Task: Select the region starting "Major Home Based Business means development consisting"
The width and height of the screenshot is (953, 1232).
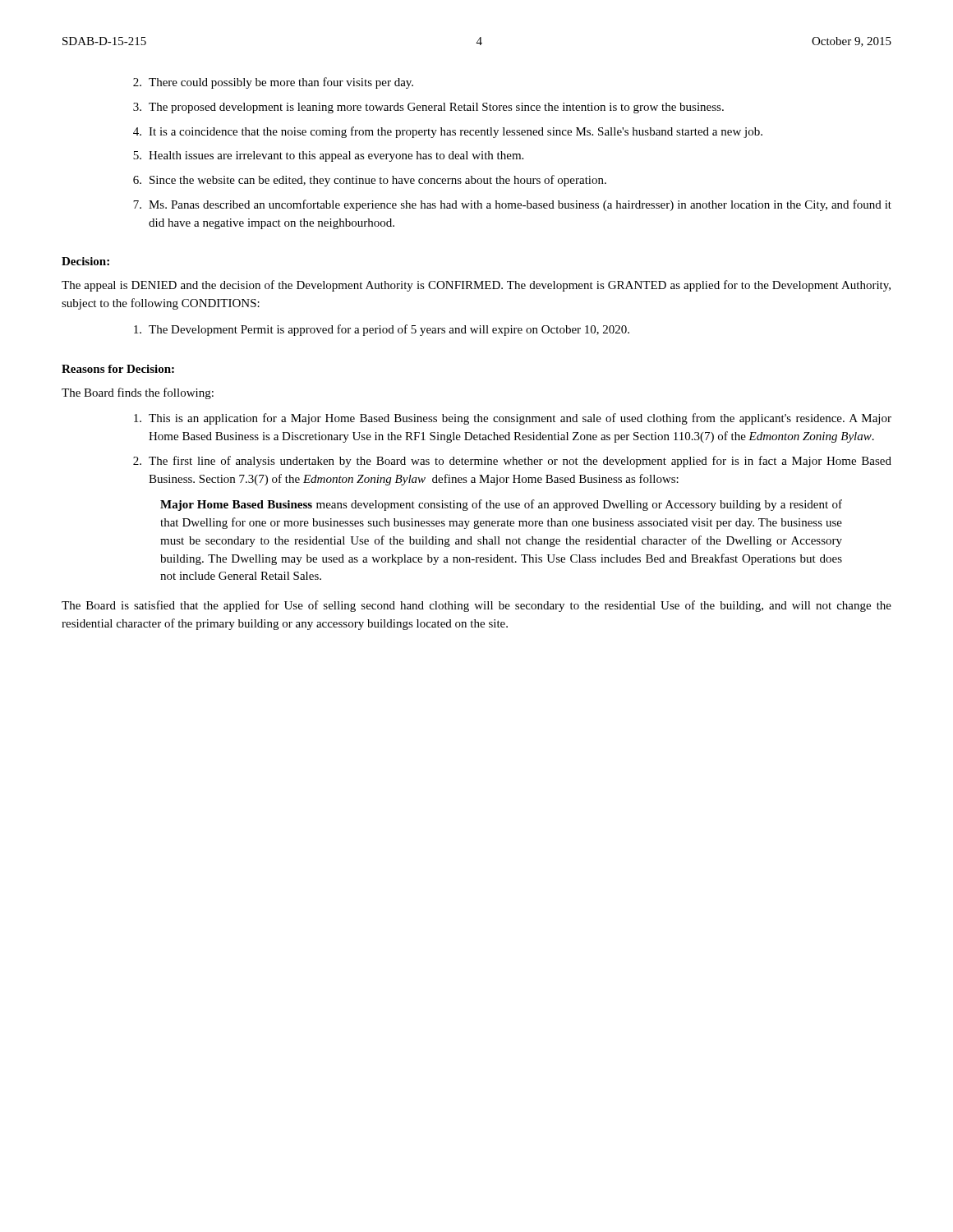Action: (x=501, y=540)
